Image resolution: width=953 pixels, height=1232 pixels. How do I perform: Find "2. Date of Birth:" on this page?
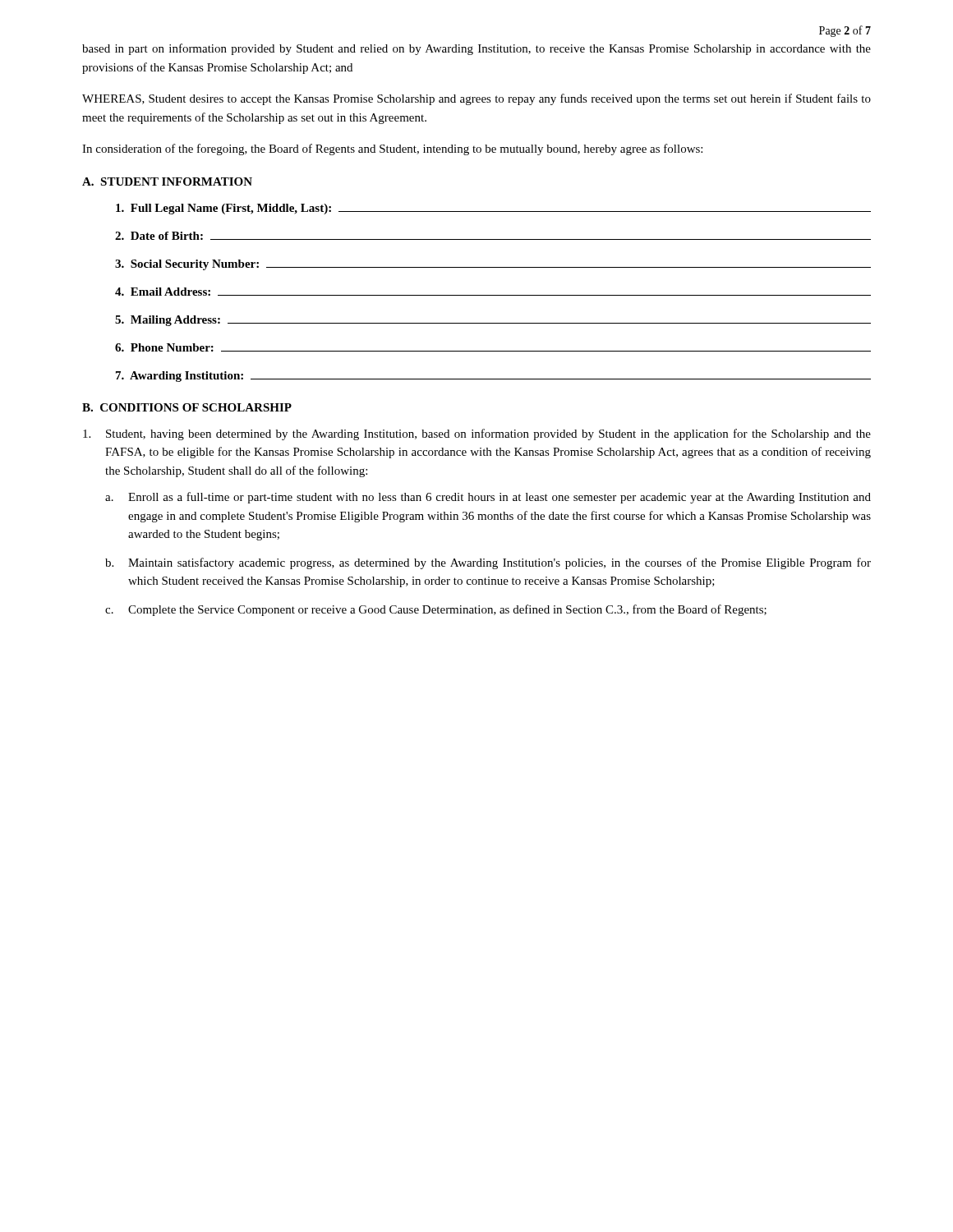(x=493, y=235)
